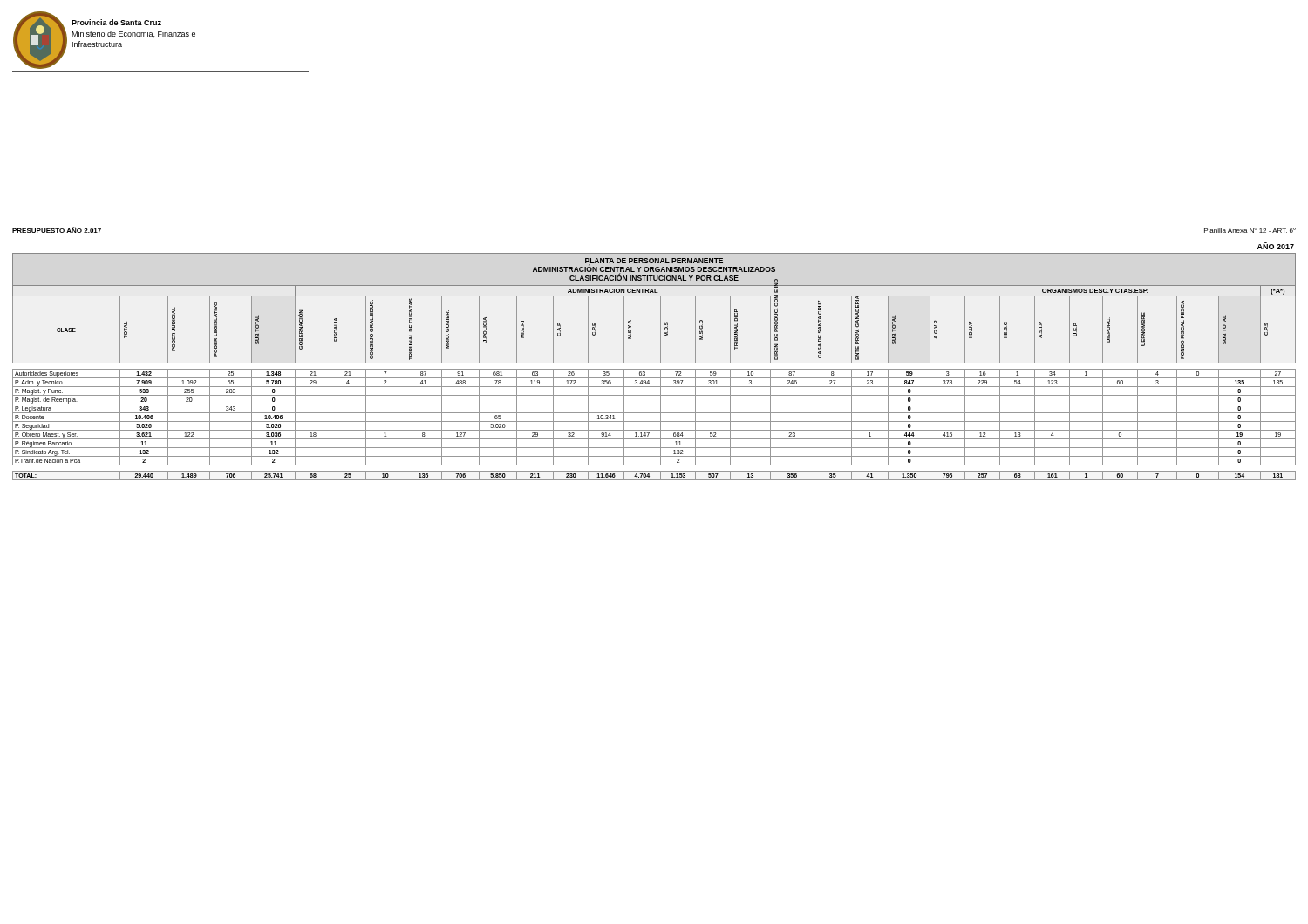Click on the region starting "Provincia de Santa Cruz Ministerio"

pos(134,34)
